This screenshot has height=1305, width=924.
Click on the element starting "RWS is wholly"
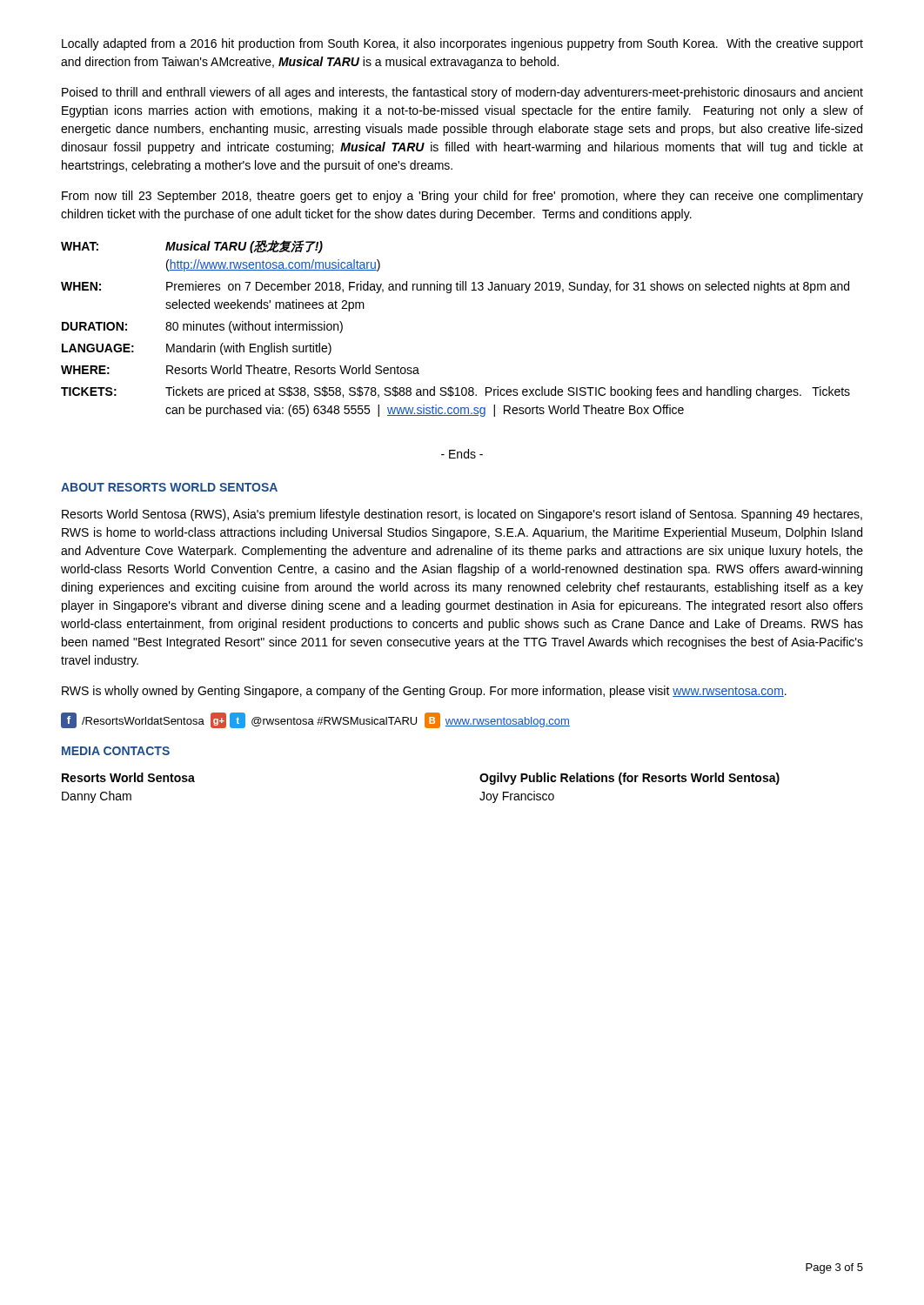[462, 691]
